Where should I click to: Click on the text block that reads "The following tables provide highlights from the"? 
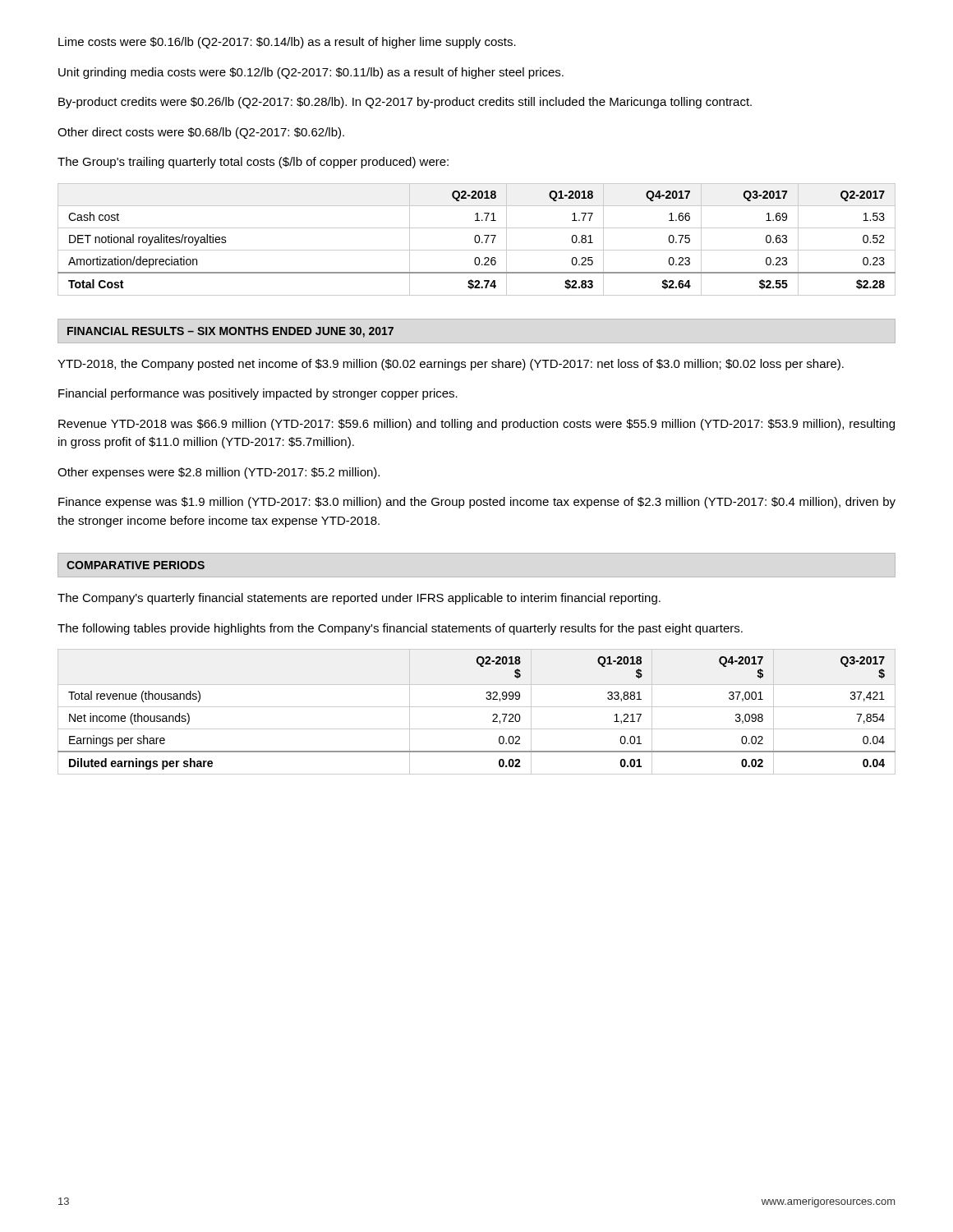(x=400, y=628)
